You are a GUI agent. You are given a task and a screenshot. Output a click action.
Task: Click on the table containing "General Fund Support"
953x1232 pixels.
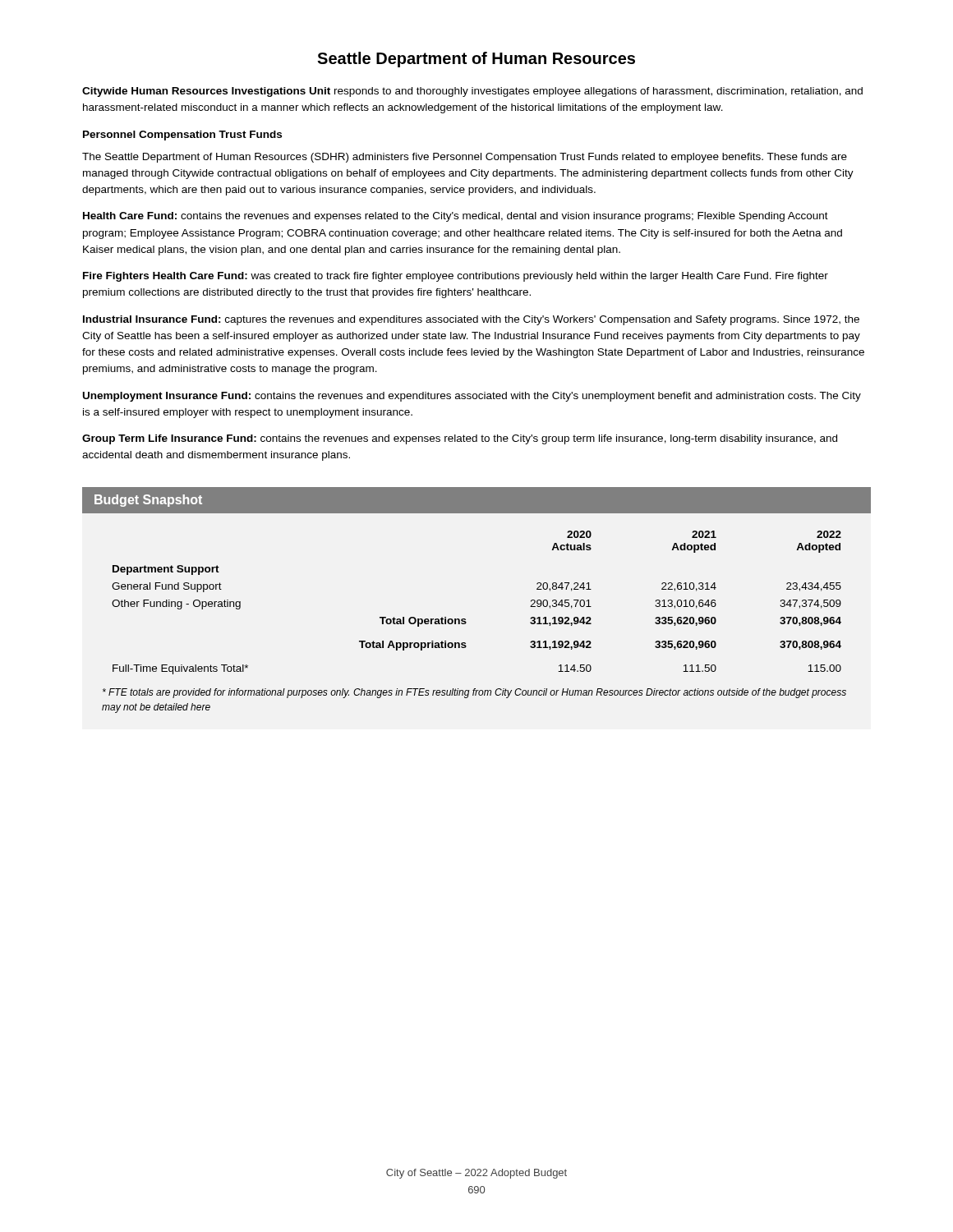pyautogui.click(x=476, y=600)
